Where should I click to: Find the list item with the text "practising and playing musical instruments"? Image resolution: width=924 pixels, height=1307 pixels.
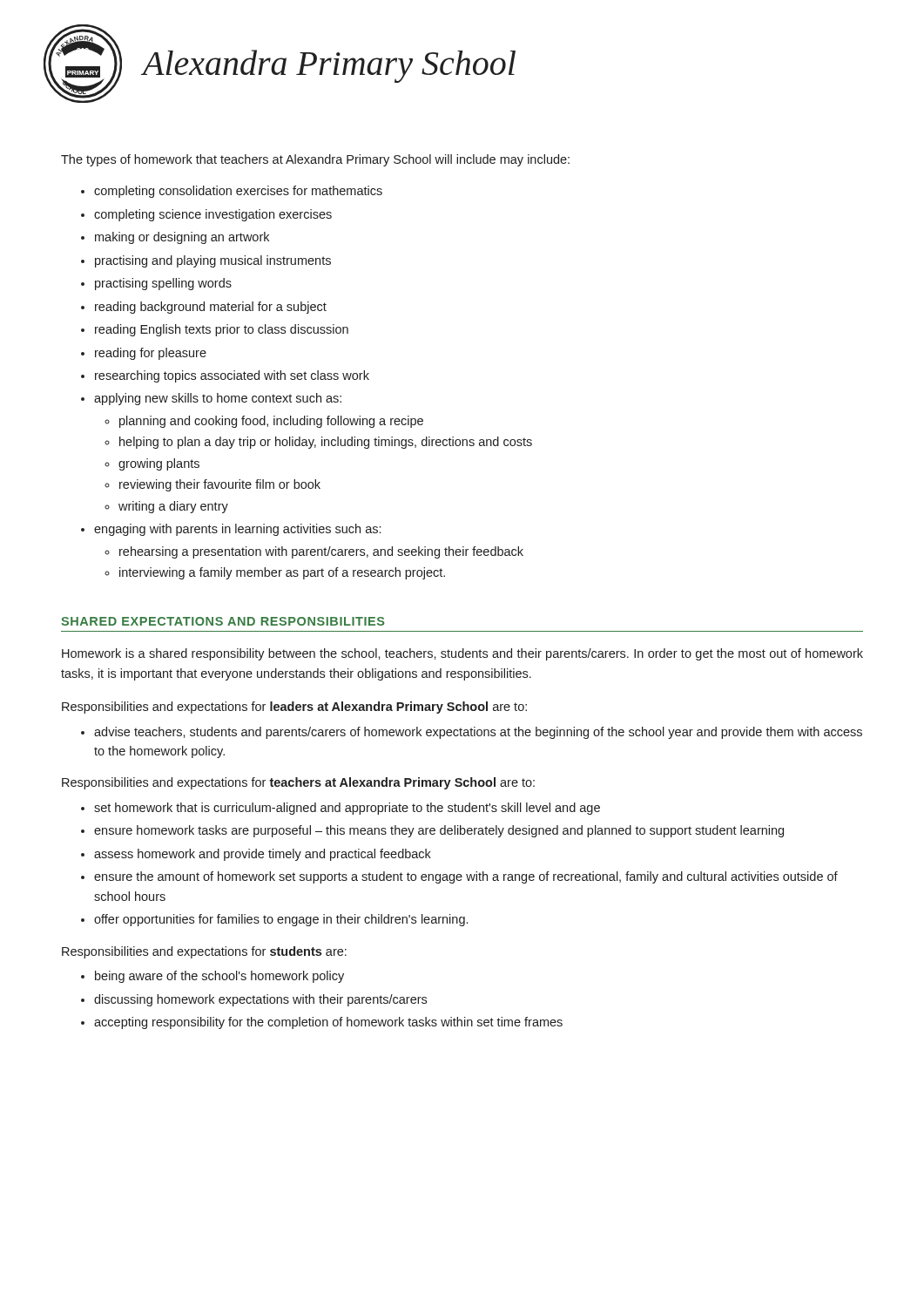(x=213, y=261)
